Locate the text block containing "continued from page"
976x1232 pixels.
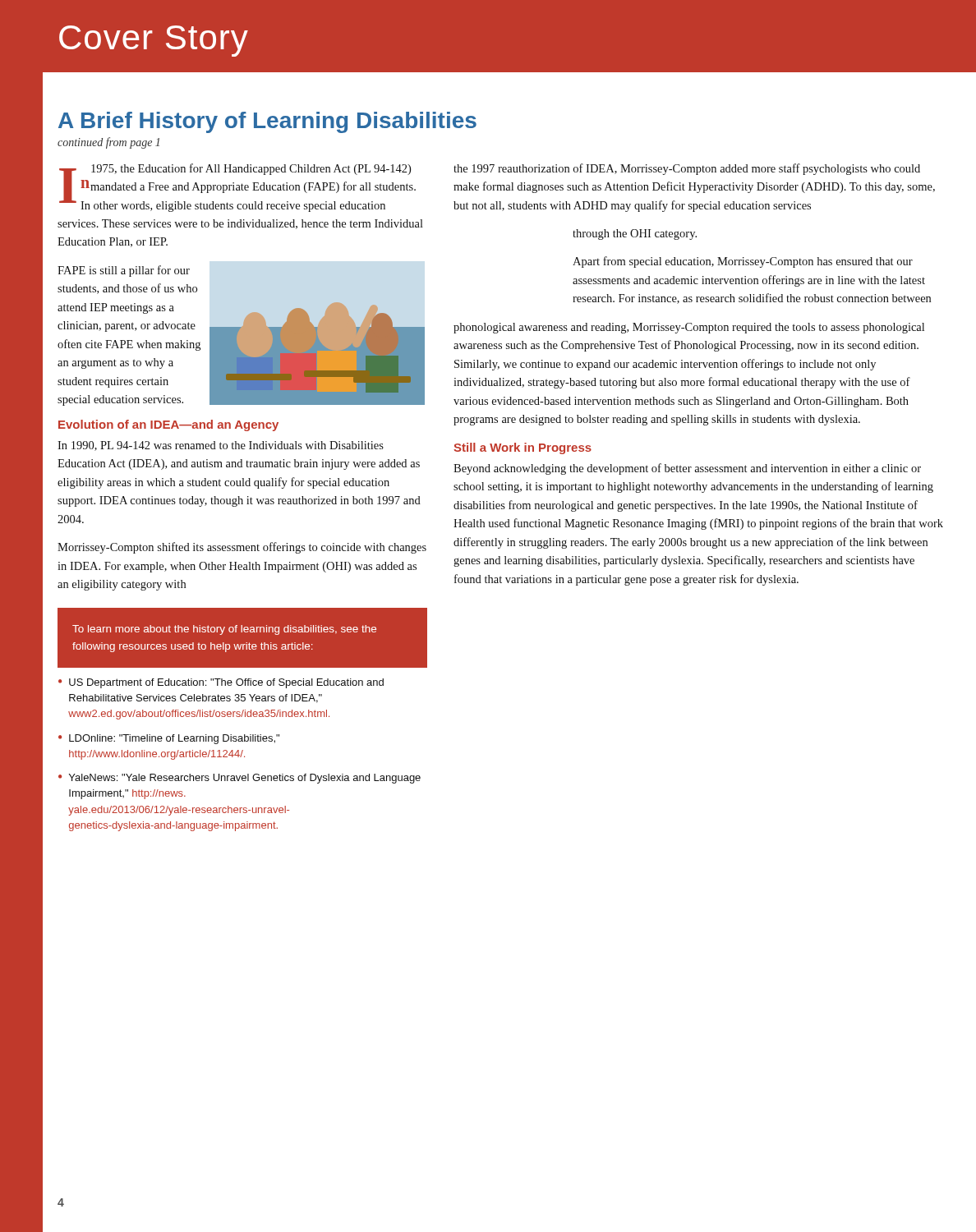[108, 143]
